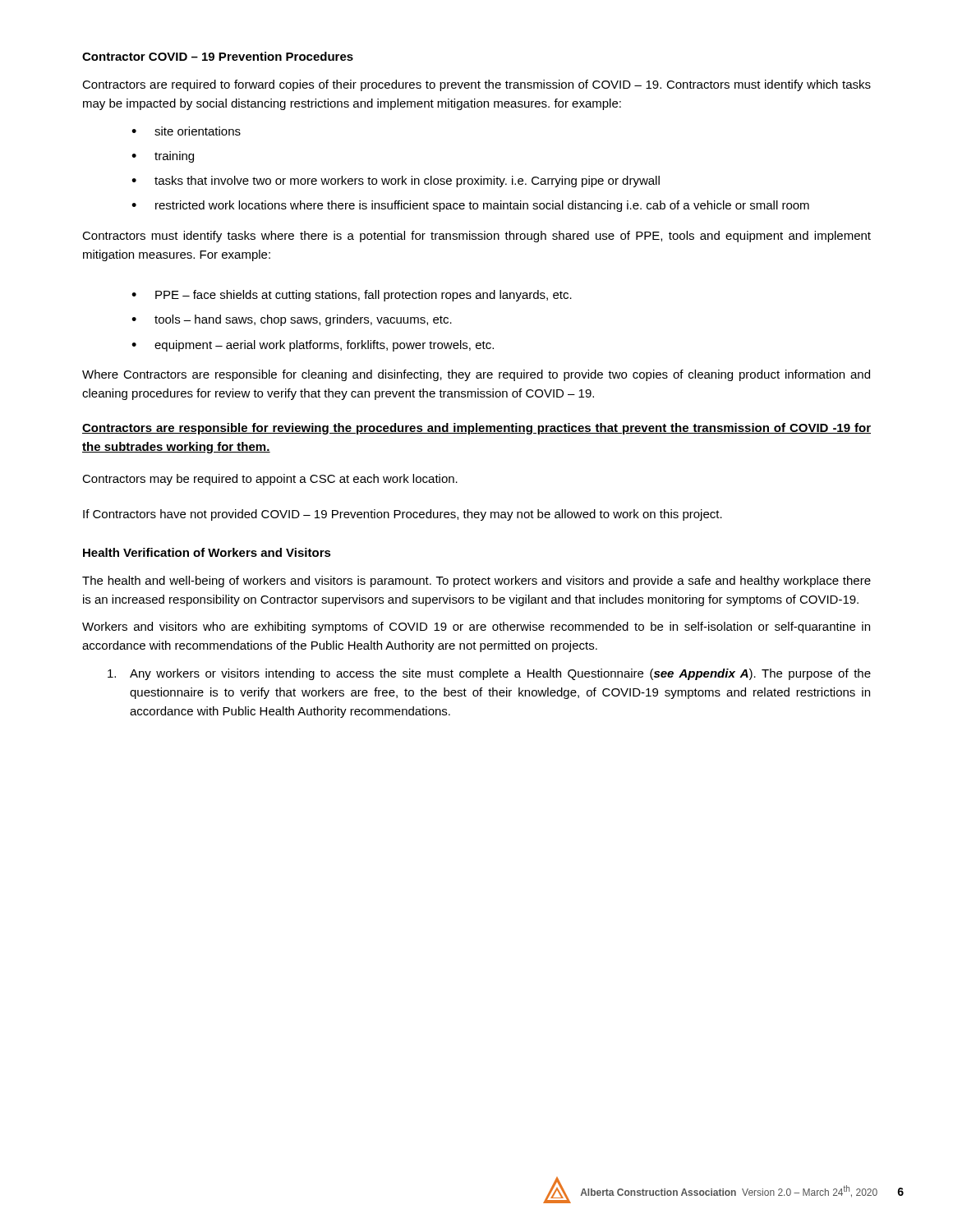Viewport: 953px width, 1232px height.
Task: Find the element starting "Contractor COVID – 19 Prevention Procedures"
Action: click(x=218, y=56)
